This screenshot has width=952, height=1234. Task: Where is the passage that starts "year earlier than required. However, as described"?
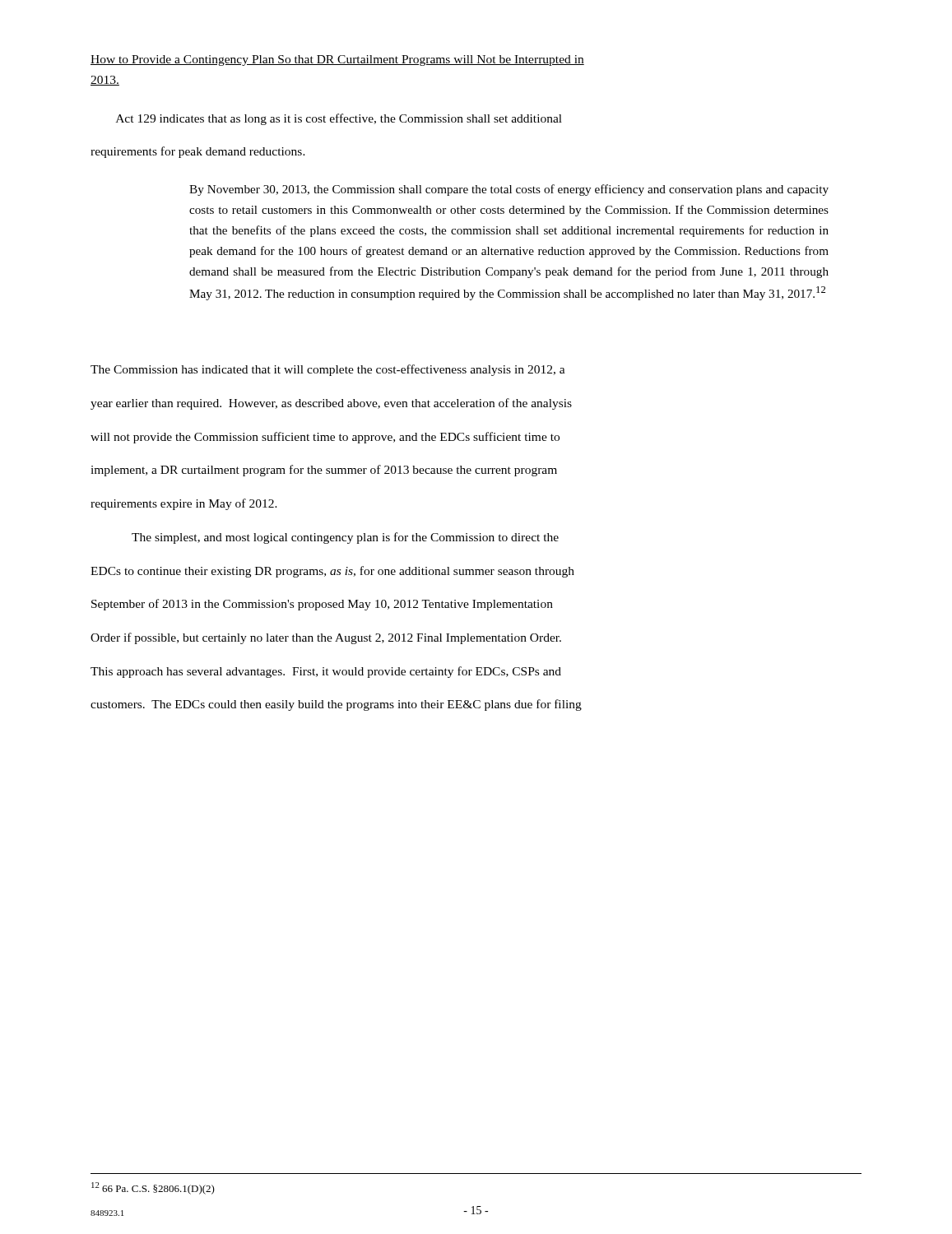(331, 403)
